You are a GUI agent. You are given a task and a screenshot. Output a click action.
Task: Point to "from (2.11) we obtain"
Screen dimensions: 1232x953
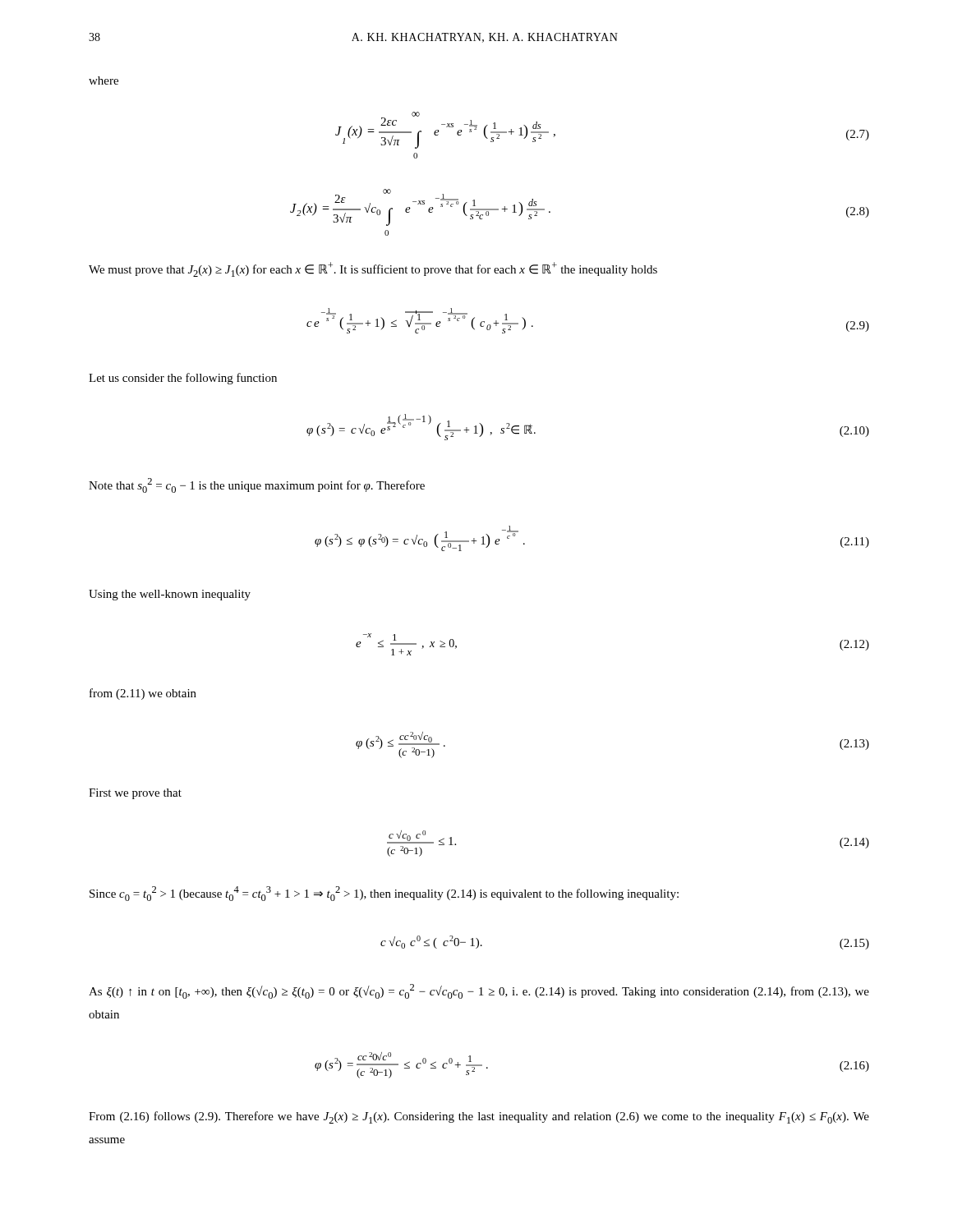click(x=143, y=693)
